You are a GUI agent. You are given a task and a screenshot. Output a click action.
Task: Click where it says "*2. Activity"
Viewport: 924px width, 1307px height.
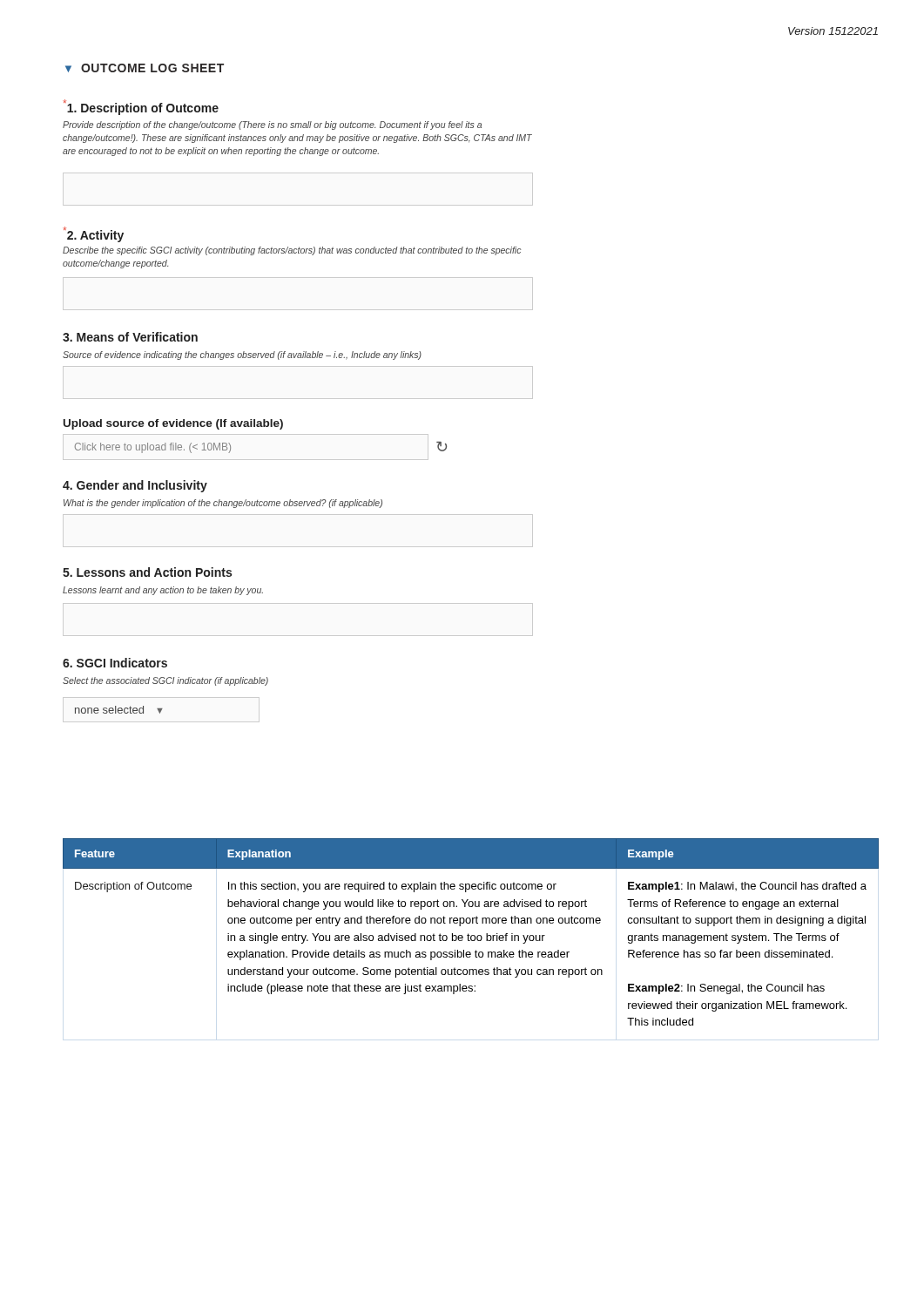coord(93,234)
